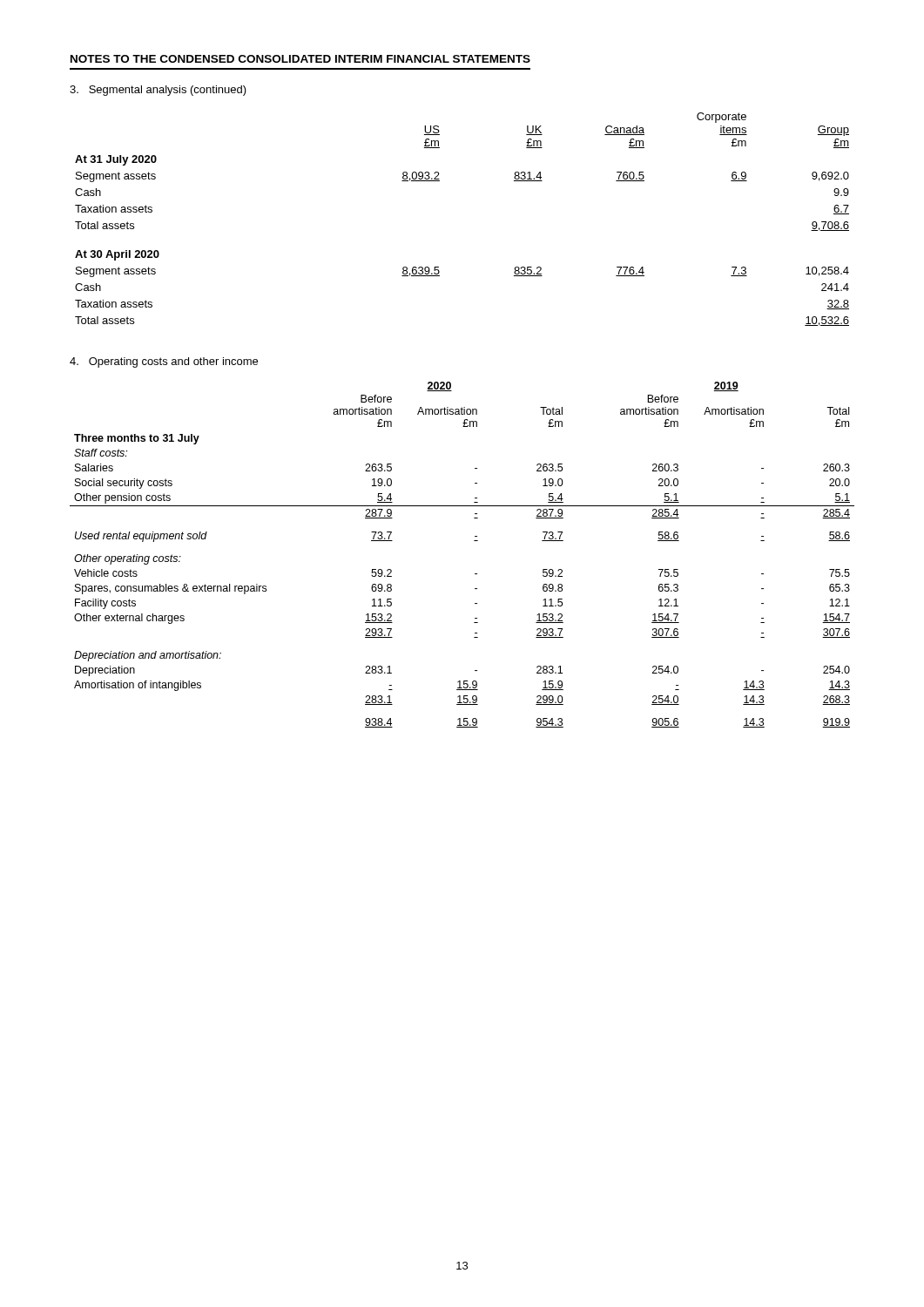Click on the text block starting "NOTES TO THE CONDENSED CONSOLIDATED"
Screen dimensions: 1307x924
[x=300, y=59]
